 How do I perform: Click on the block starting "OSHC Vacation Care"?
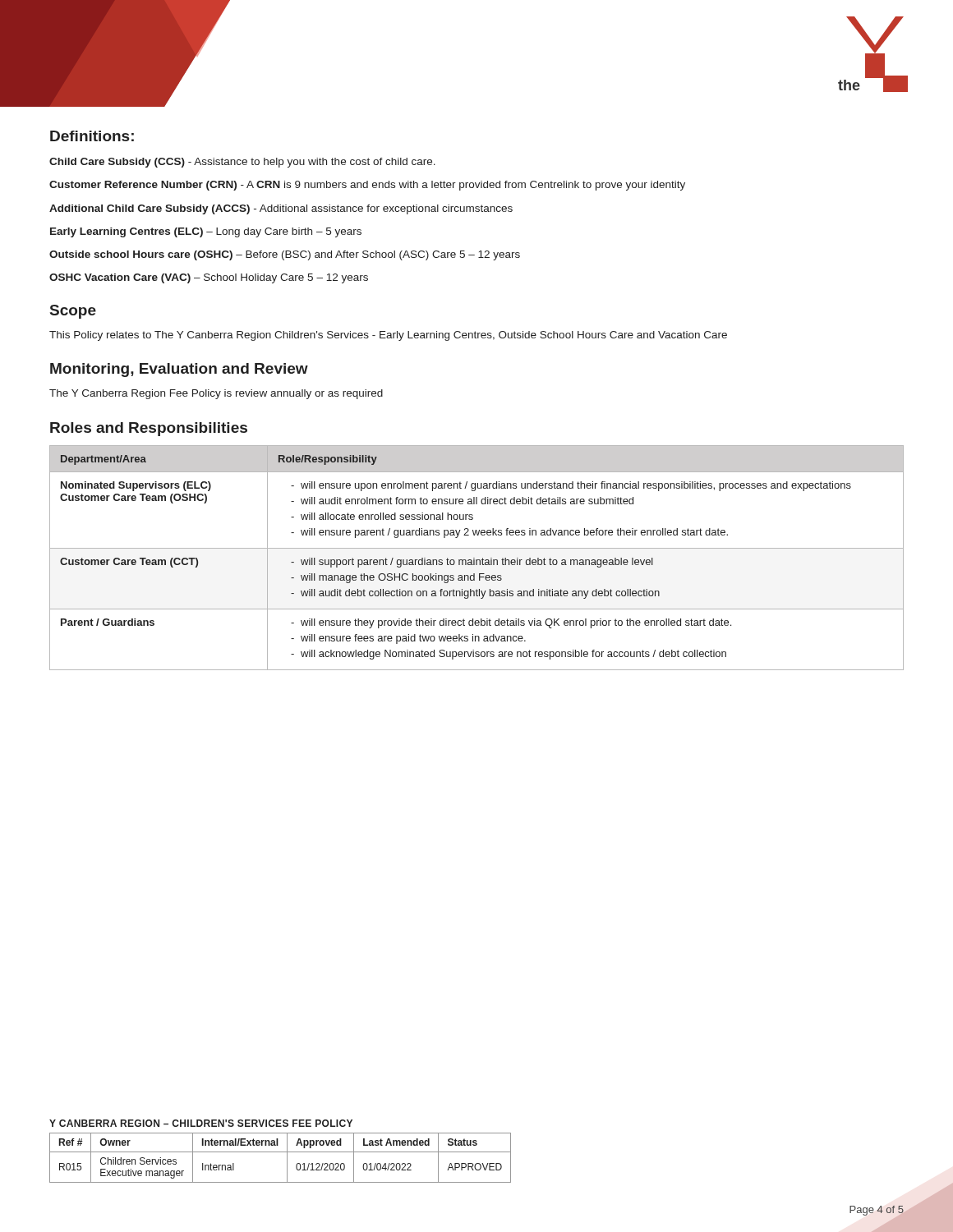[x=209, y=277]
